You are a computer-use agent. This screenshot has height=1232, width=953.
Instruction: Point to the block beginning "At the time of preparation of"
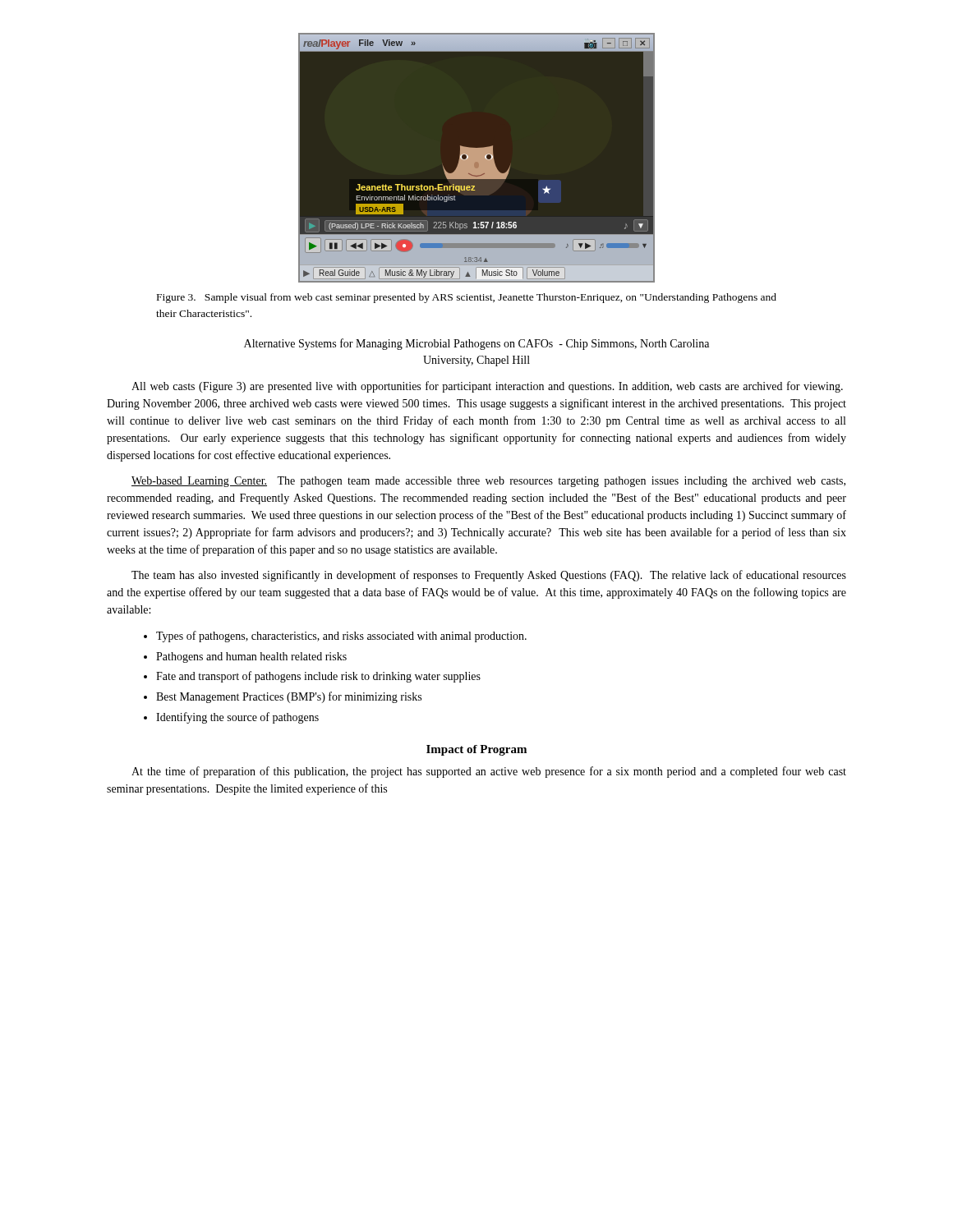(476, 780)
